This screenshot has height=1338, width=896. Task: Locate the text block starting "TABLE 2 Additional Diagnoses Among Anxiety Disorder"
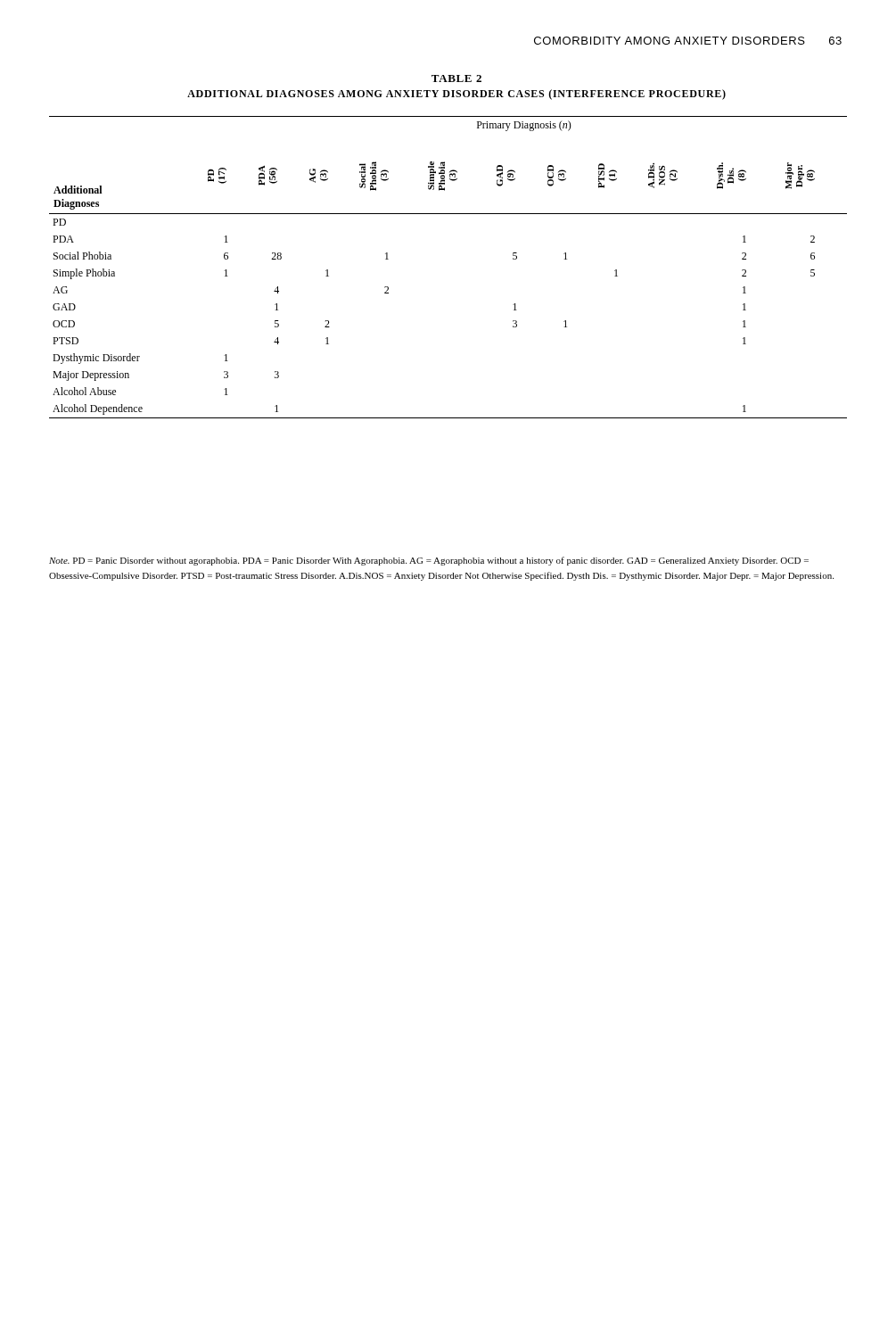point(457,86)
